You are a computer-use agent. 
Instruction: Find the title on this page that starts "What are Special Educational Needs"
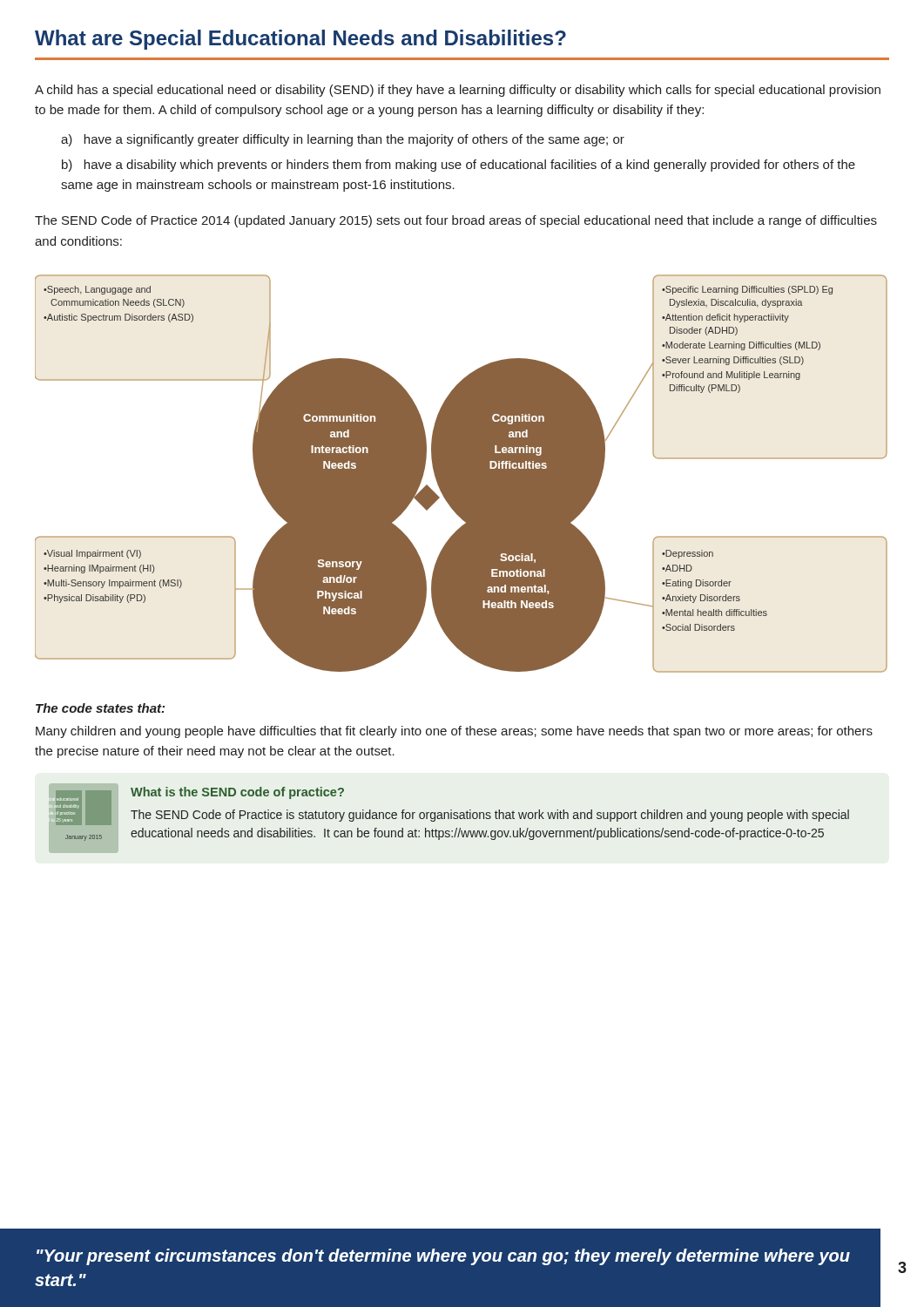click(x=301, y=38)
